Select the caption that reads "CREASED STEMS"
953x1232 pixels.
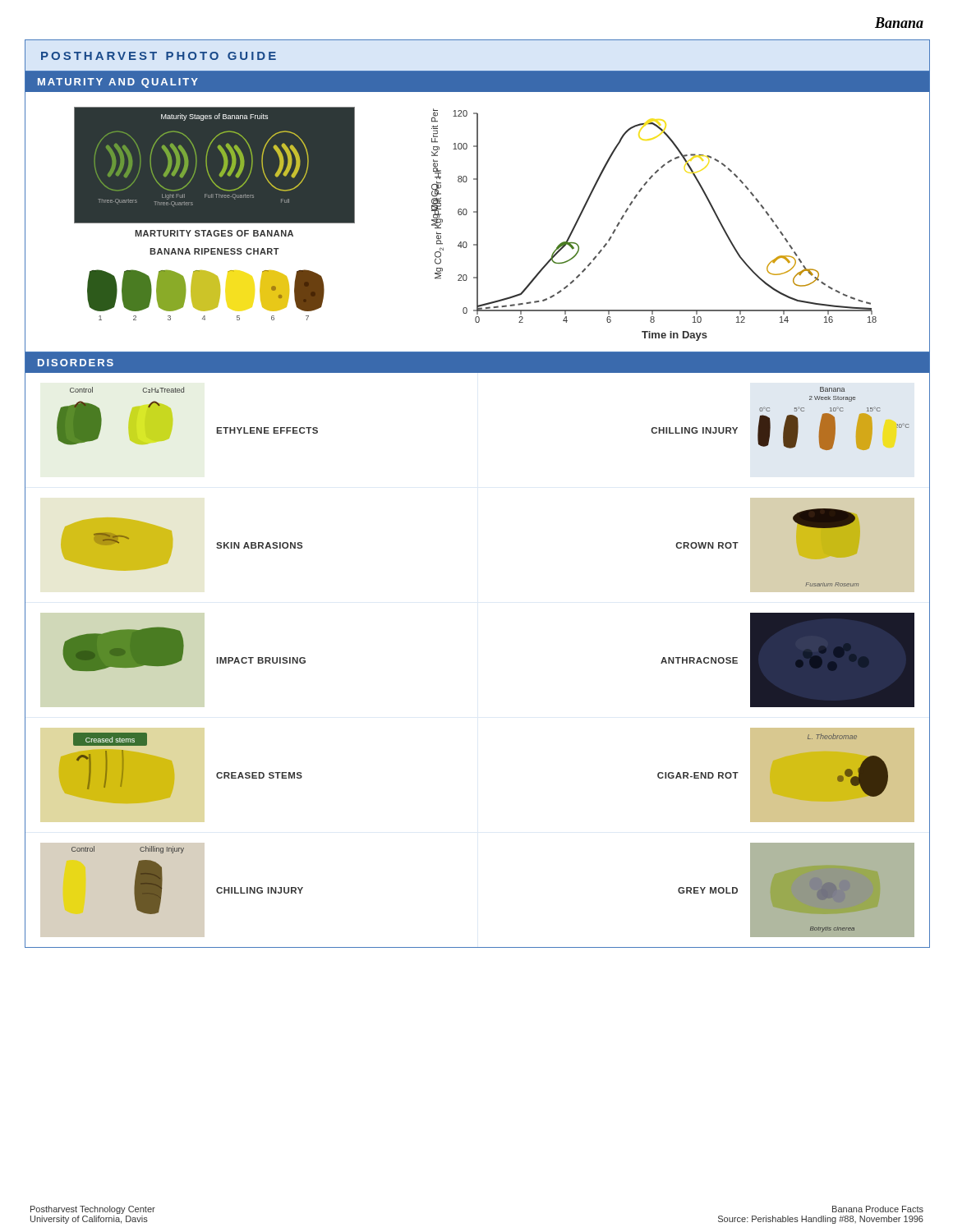(x=259, y=775)
